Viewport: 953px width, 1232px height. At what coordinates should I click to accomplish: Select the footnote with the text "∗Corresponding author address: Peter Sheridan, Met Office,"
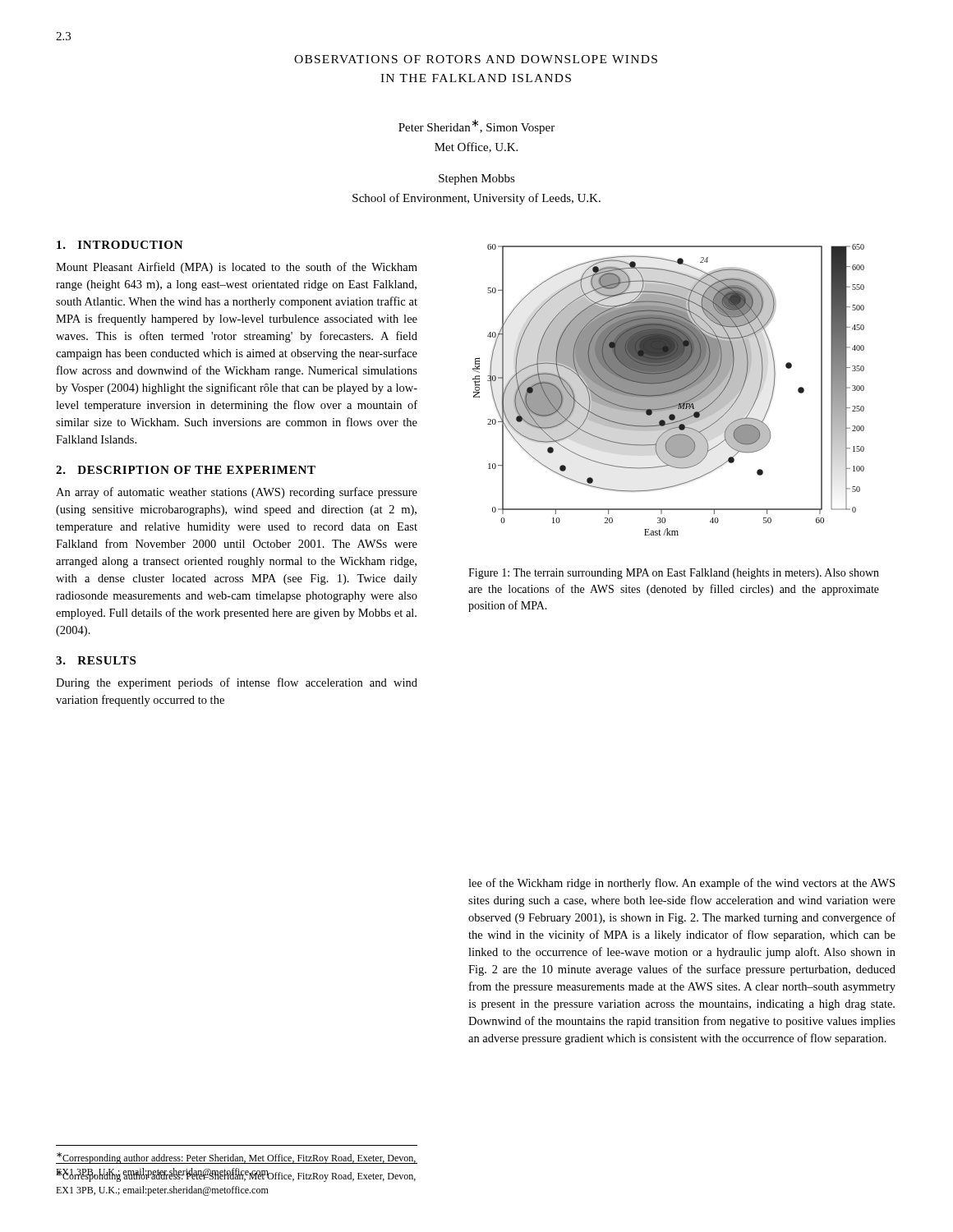236,1164
